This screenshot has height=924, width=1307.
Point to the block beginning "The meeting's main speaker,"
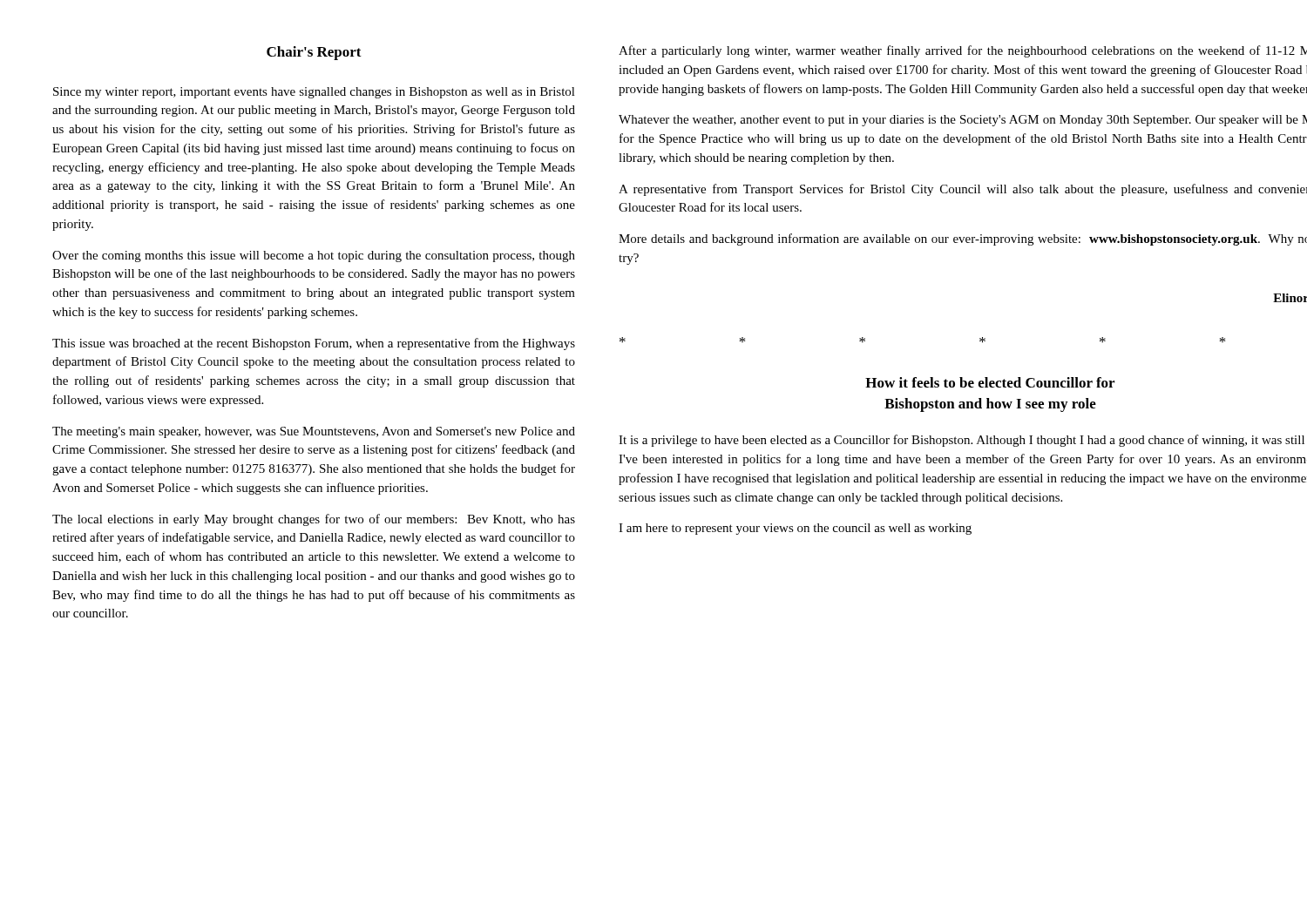(x=314, y=459)
